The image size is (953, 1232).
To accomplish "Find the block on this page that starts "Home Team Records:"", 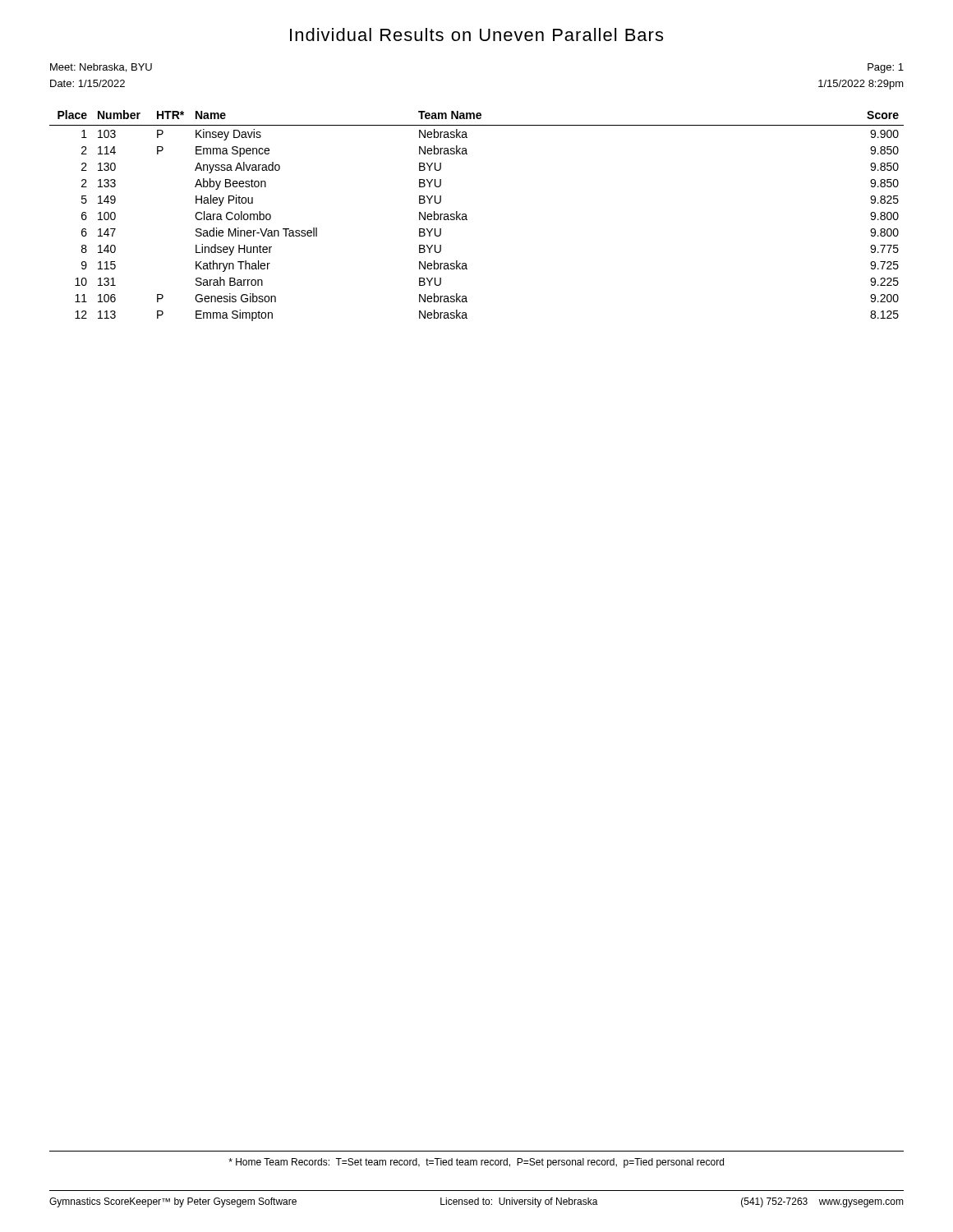I will pyautogui.click(x=476, y=1162).
